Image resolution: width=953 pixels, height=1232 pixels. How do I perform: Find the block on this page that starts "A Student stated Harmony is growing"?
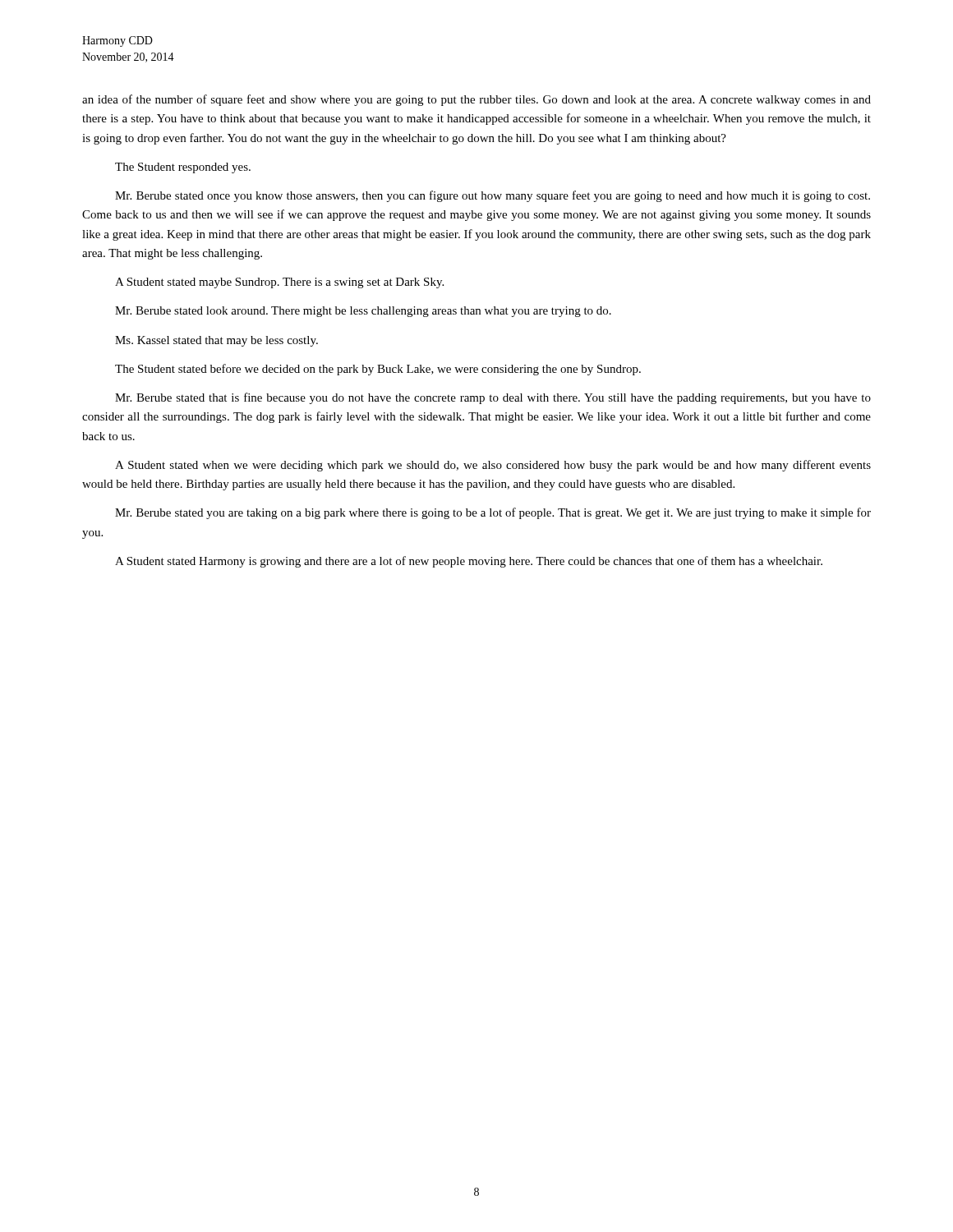point(476,561)
